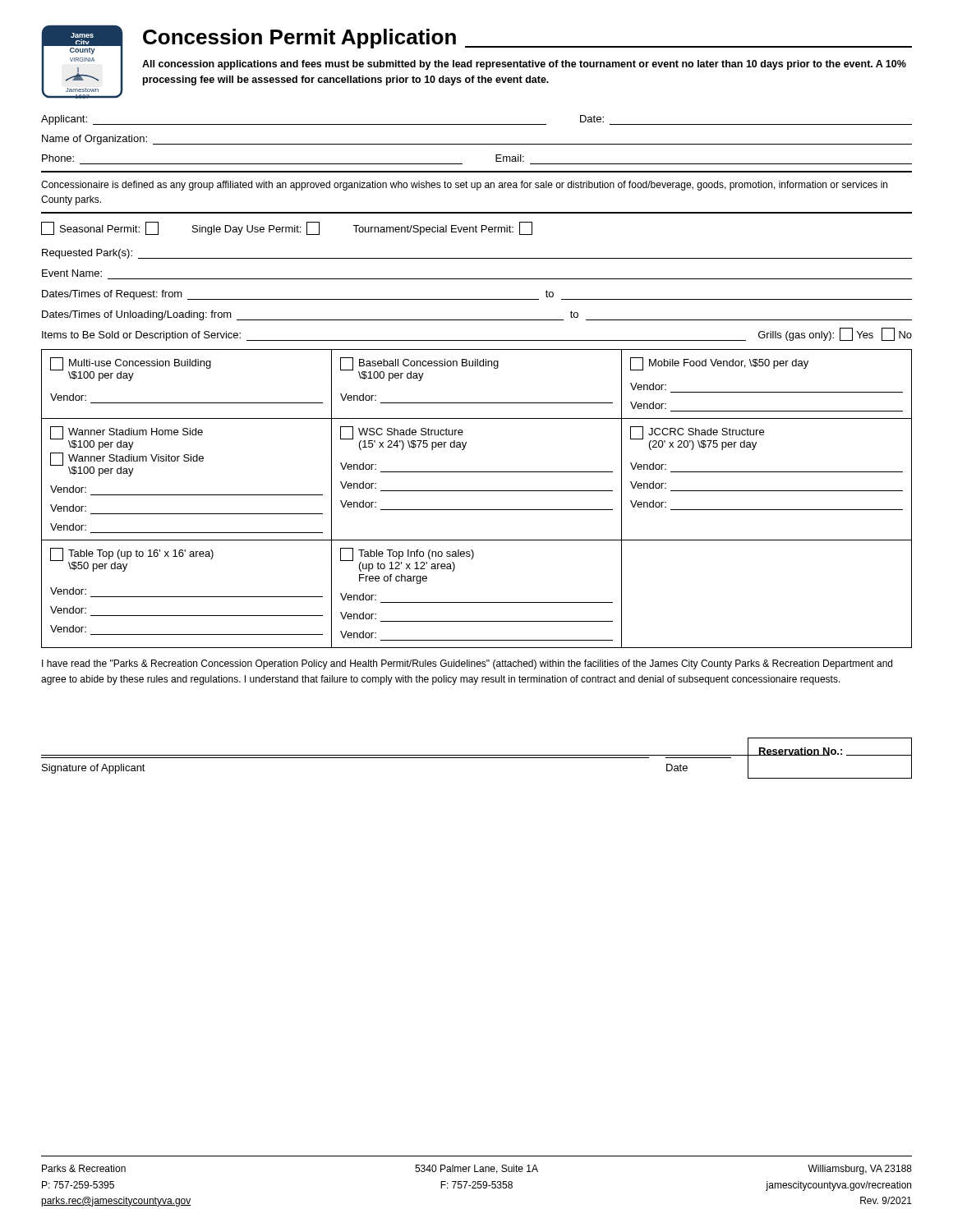Locate the title containing "Concession Permit Application"

point(300,37)
